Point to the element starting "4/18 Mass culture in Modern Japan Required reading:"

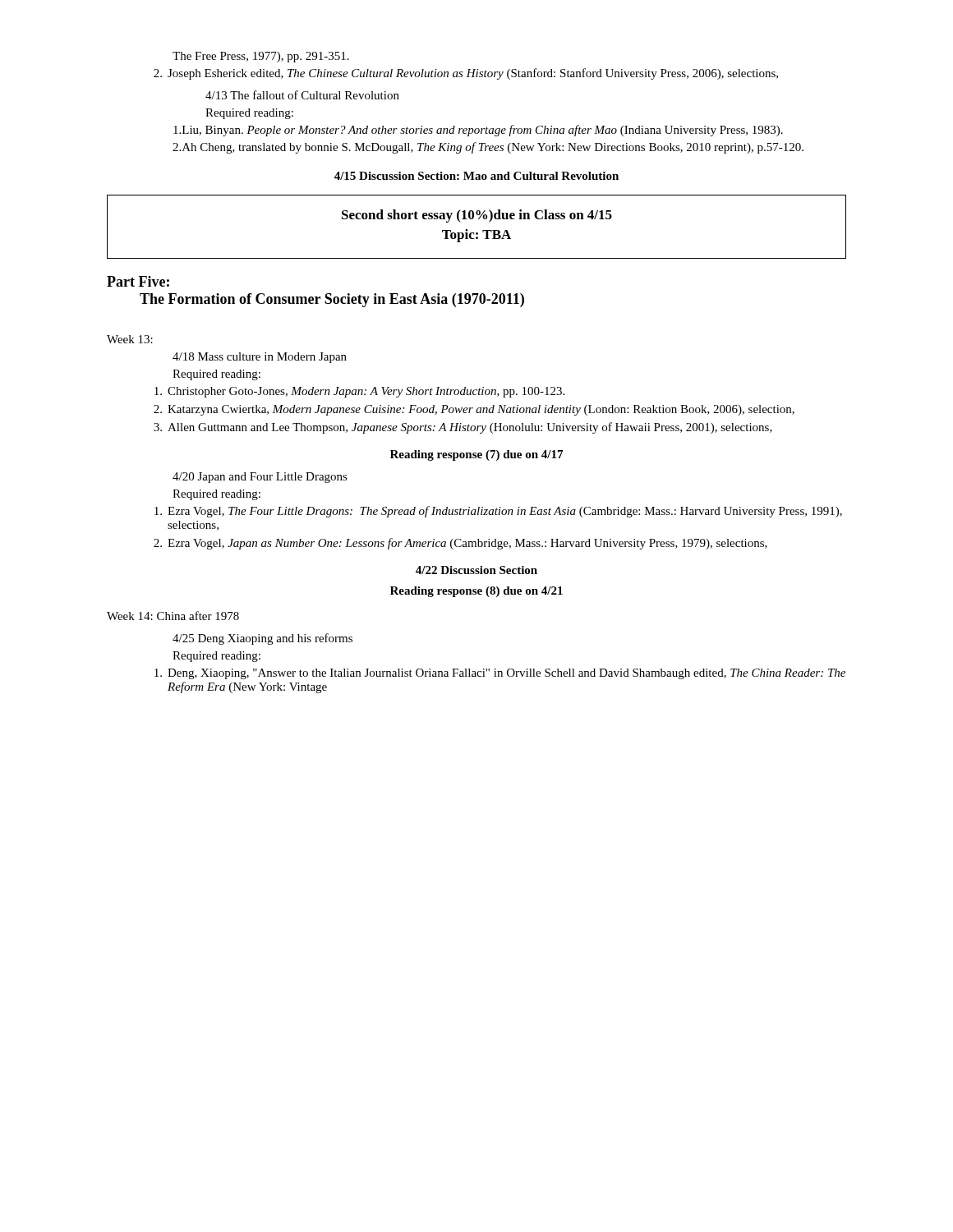tap(260, 358)
